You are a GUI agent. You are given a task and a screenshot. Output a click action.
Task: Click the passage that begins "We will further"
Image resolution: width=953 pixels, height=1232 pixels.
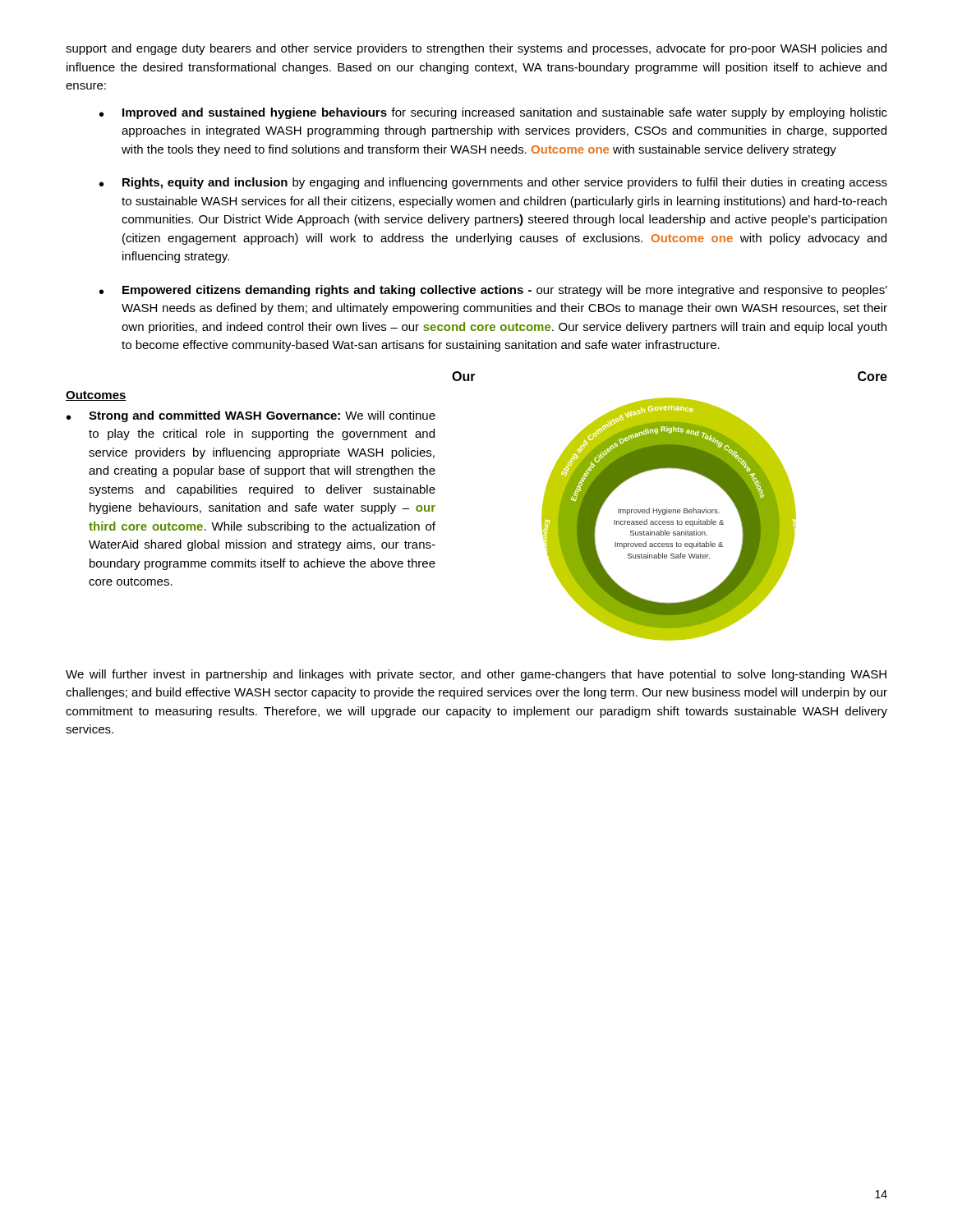point(476,701)
